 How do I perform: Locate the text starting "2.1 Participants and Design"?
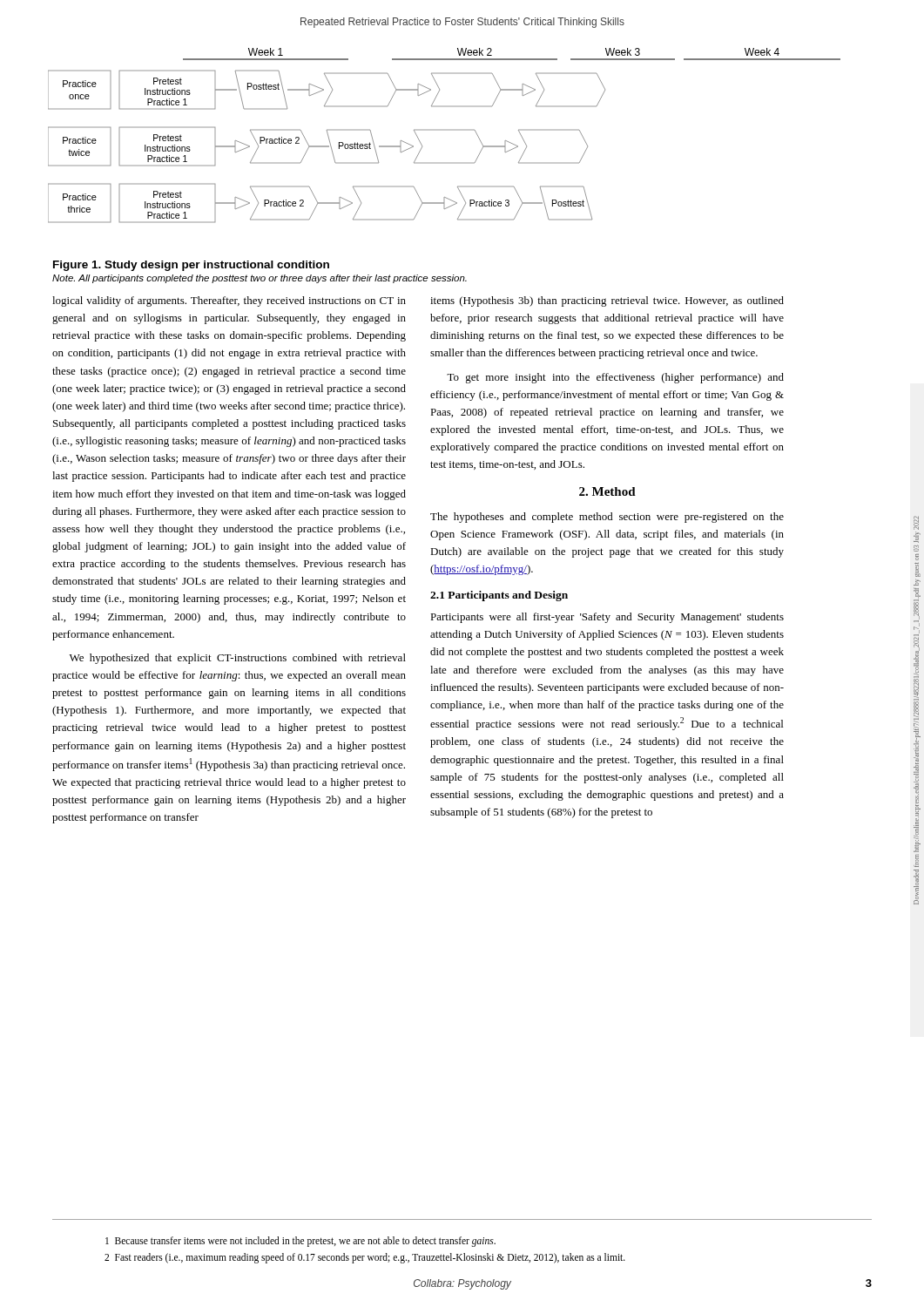point(499,595)
